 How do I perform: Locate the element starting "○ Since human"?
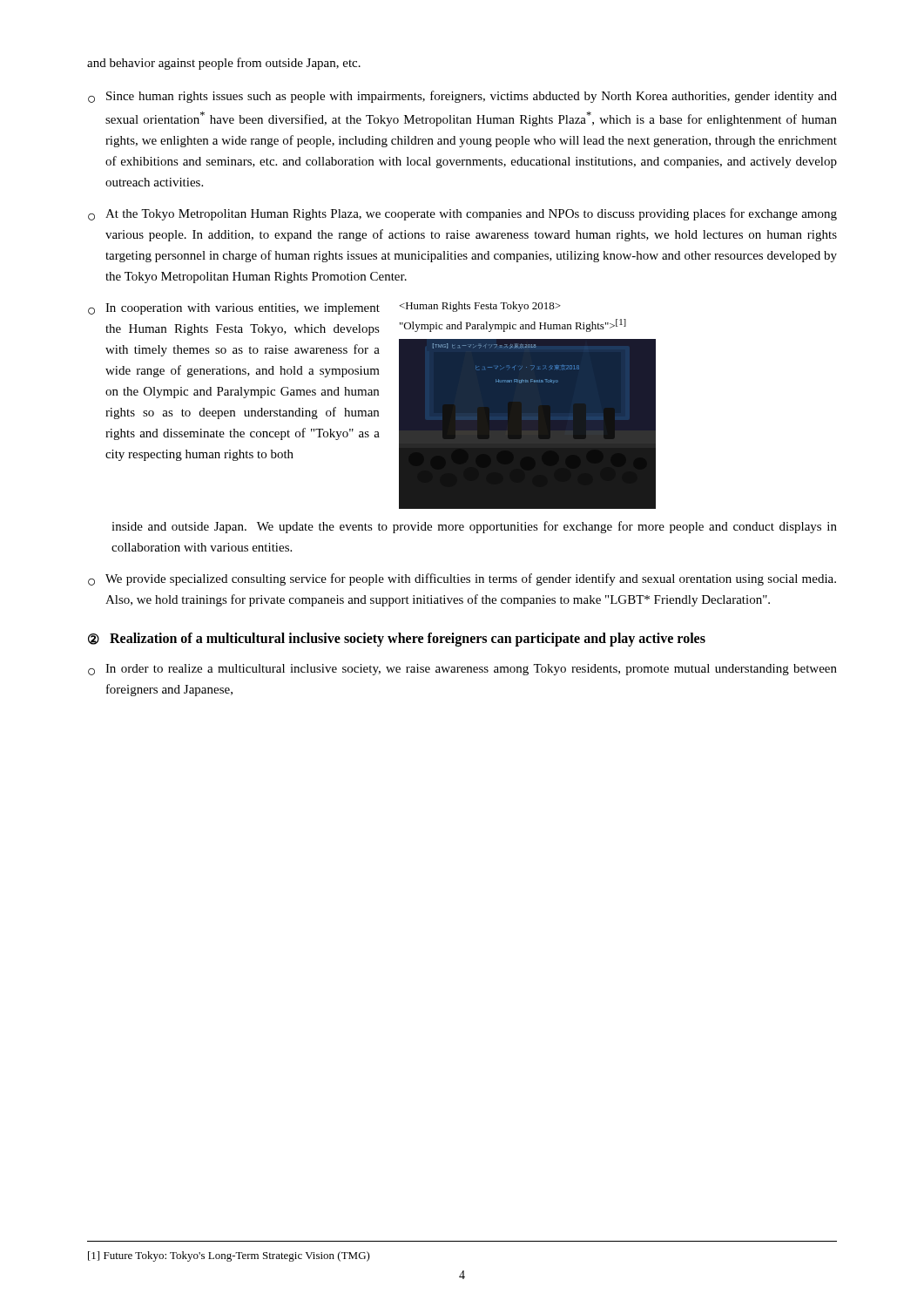coord(462,139)
